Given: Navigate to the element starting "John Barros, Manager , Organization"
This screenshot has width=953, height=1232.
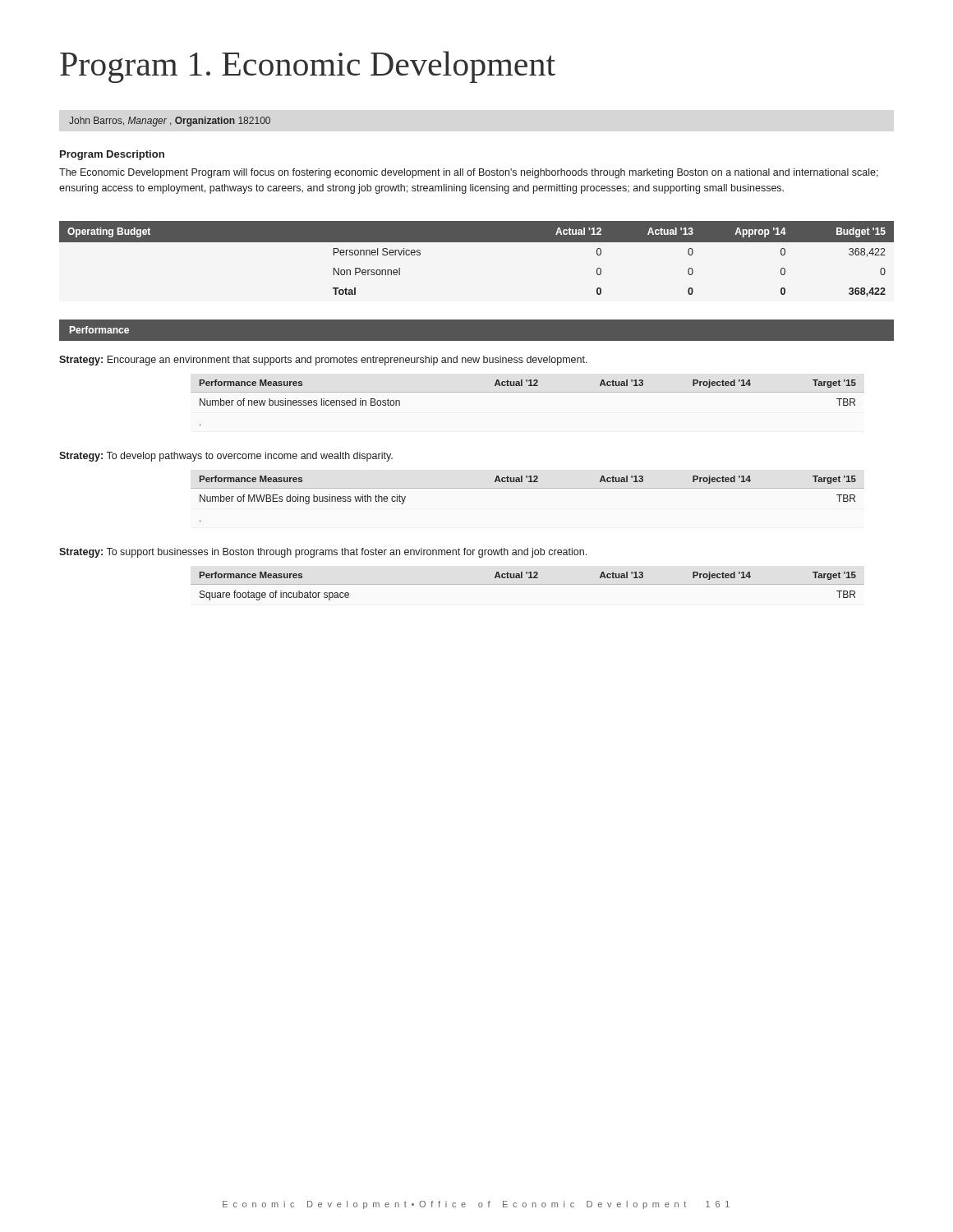Looking at the screenshot, I should click(170, 122).
